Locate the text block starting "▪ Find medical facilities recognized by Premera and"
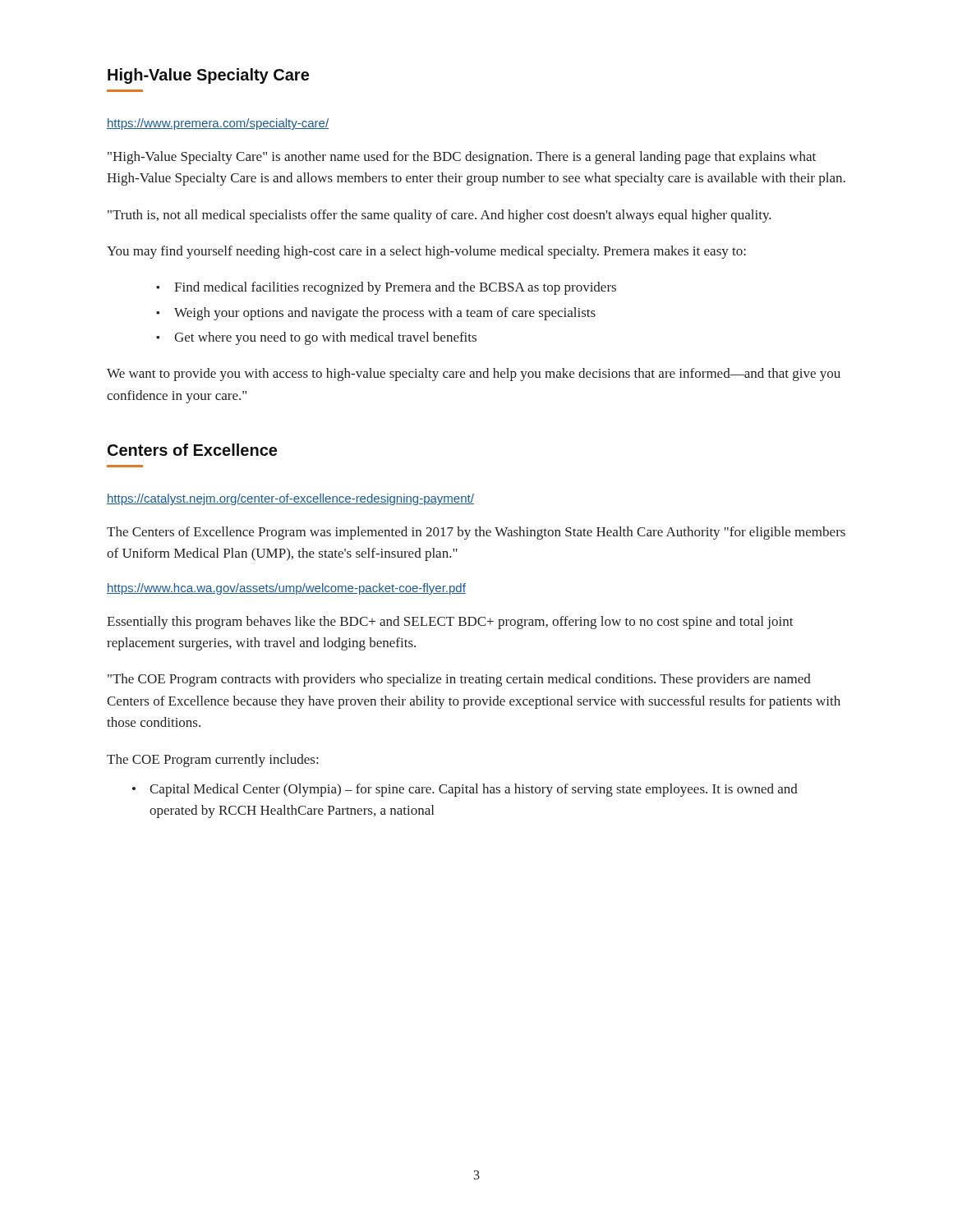Viewport: 953px width, 1232px height. (x=386, y=288)
